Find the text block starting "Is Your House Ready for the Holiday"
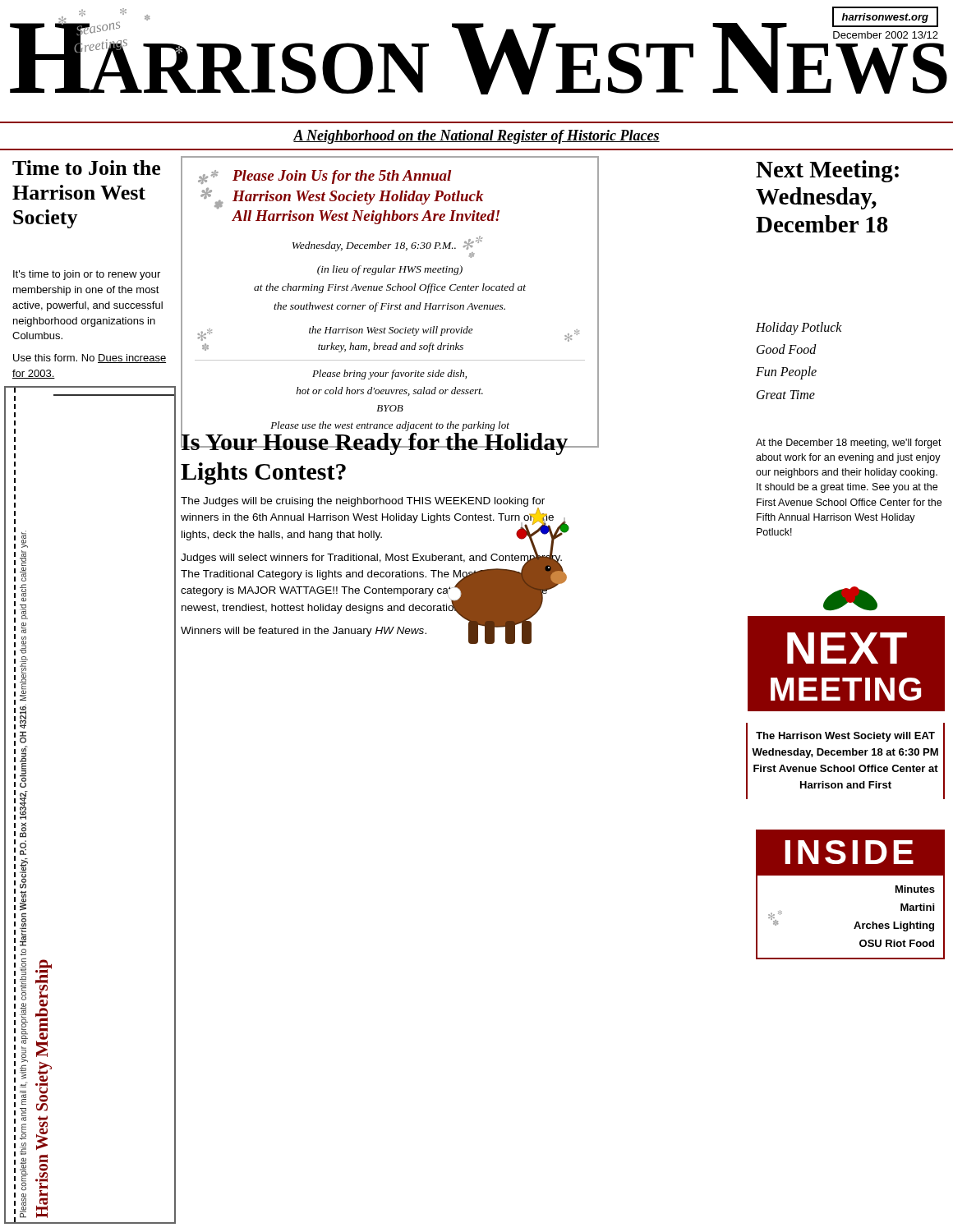This screenshot has height=1232, width=953. pyautogui.click(x=374, y=456)
